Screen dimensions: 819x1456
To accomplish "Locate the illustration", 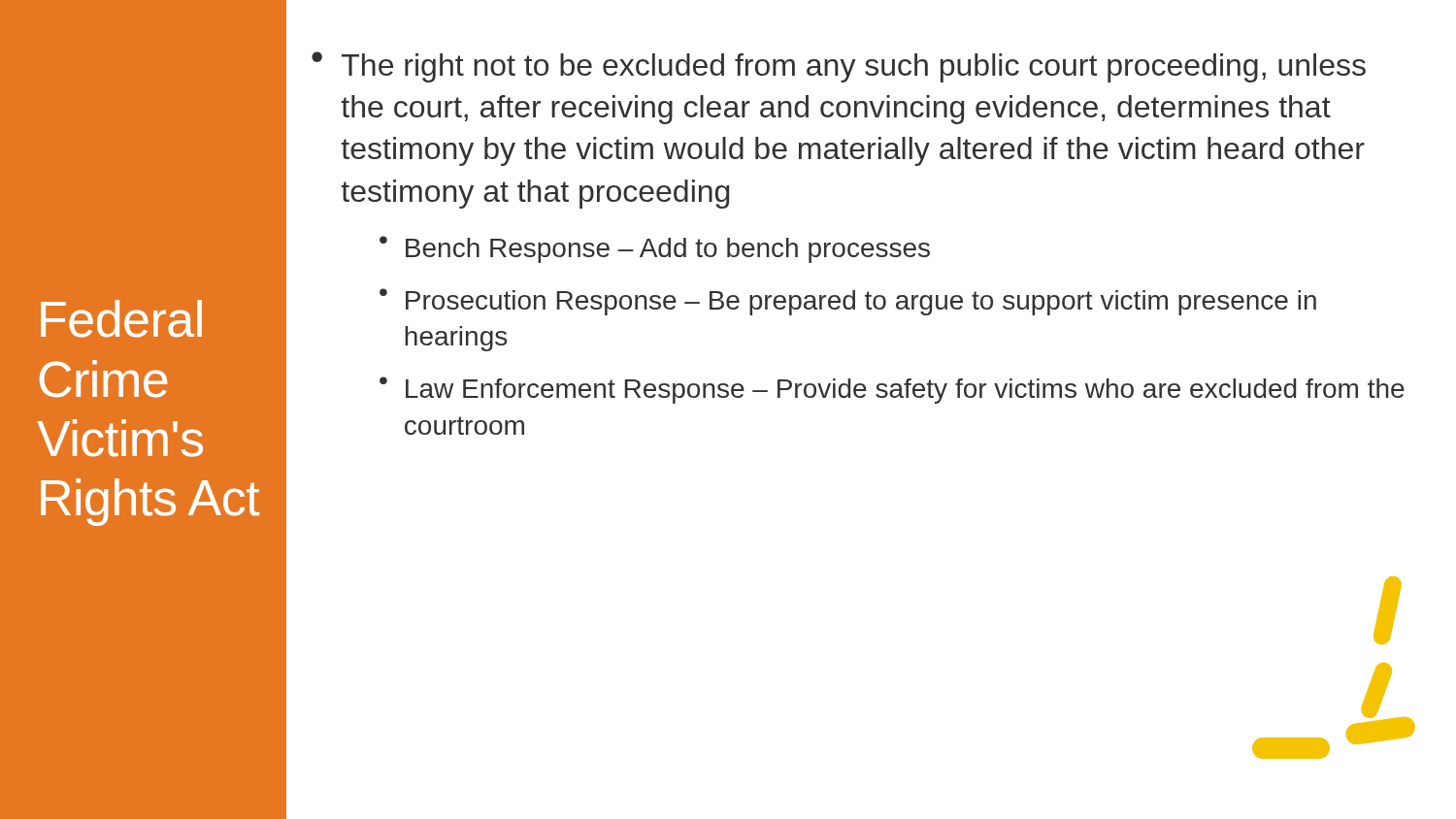I will coord(1335,678).
